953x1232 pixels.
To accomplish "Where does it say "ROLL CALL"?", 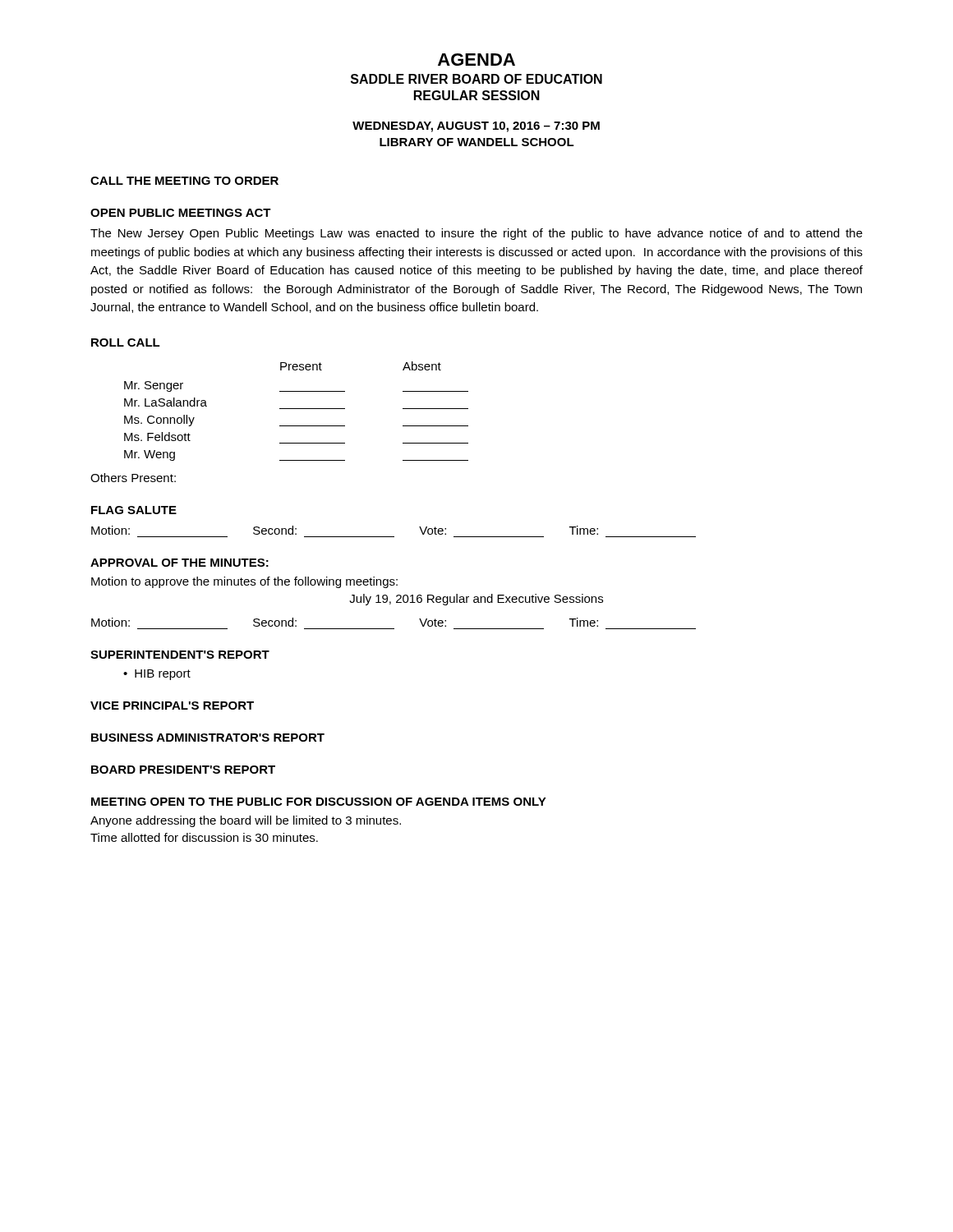I will 125,342.
